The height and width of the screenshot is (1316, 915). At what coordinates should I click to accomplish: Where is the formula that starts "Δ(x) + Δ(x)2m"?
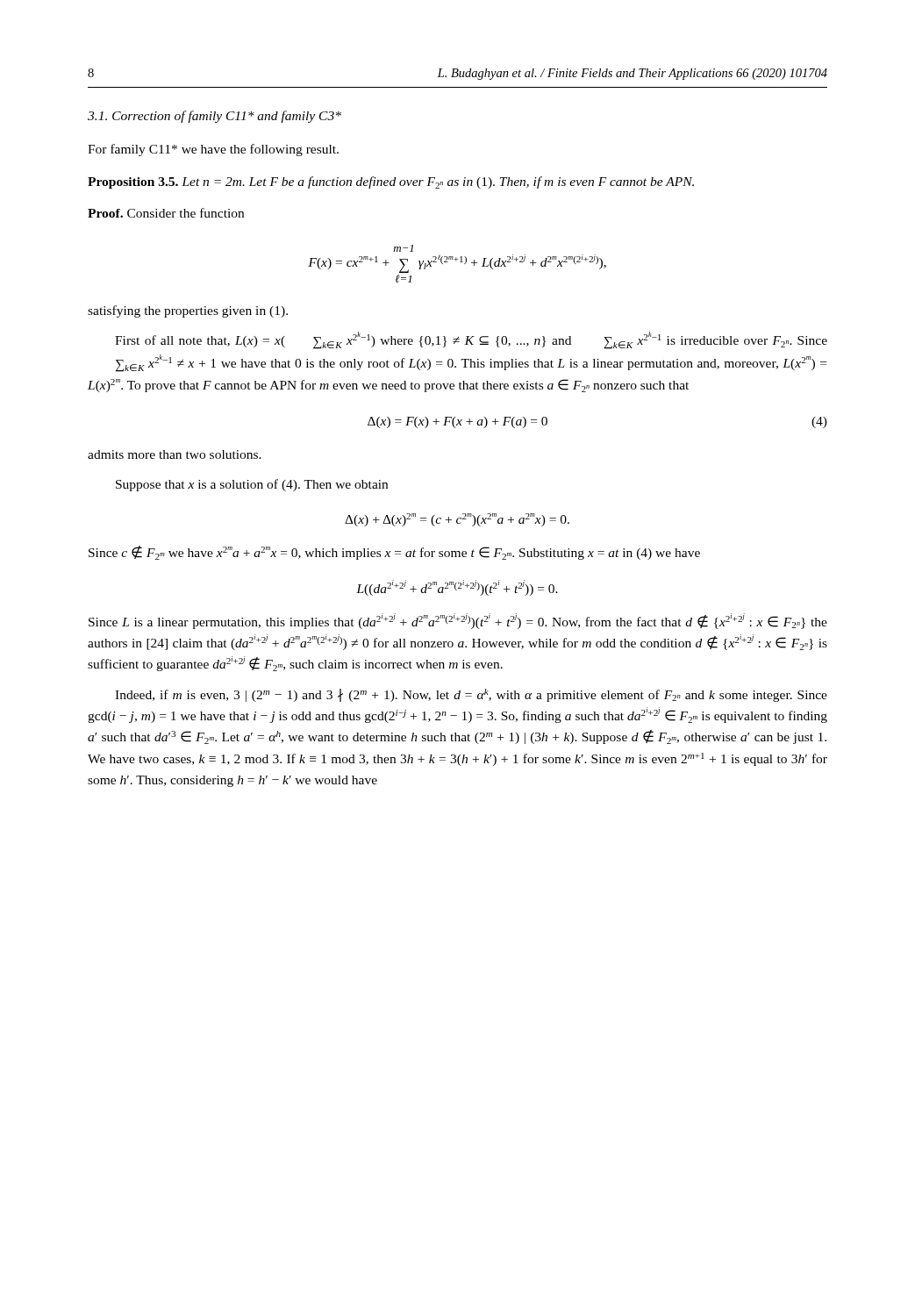(458, 520)
